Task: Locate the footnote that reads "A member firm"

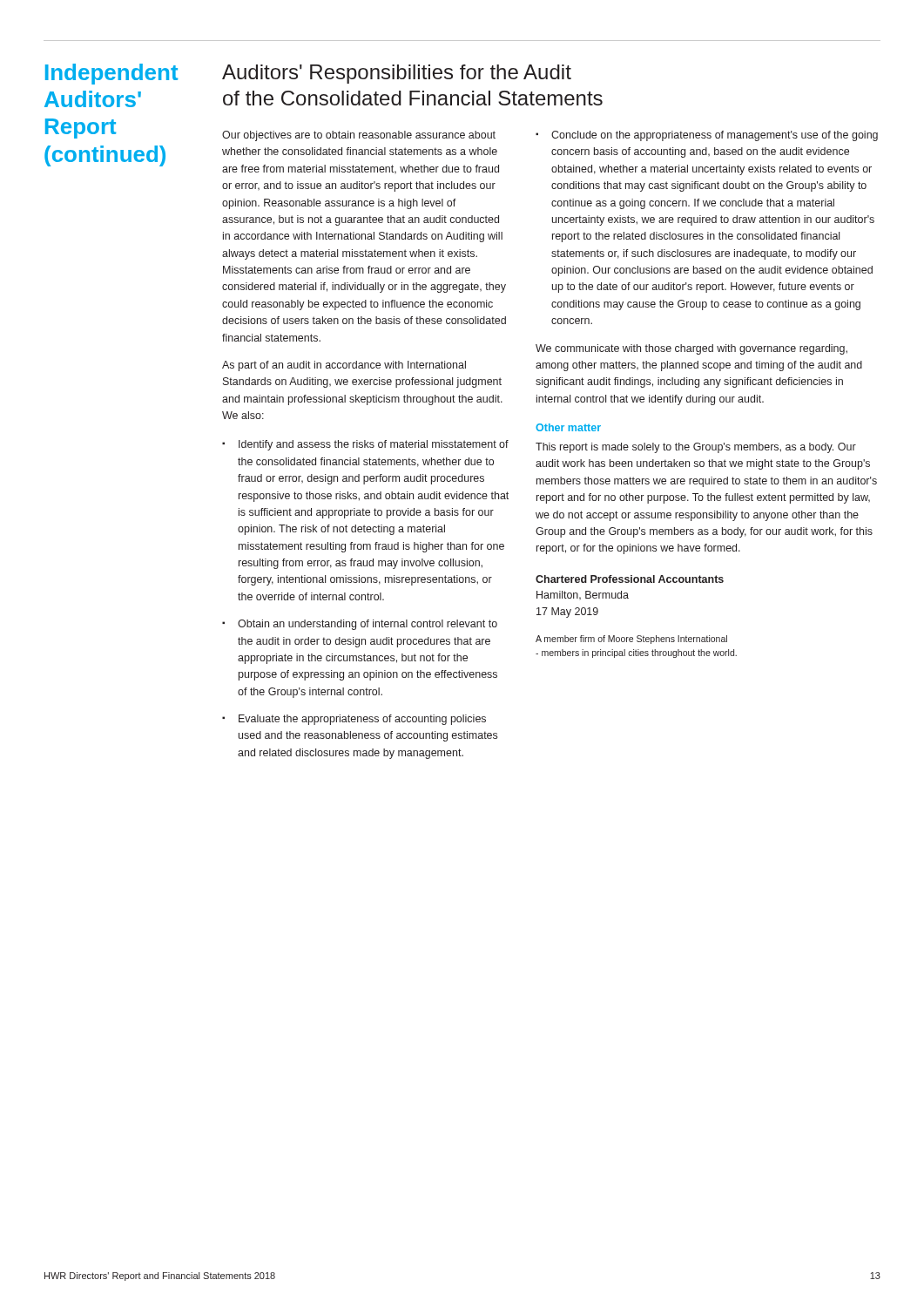Action: [x=636, y=646]
